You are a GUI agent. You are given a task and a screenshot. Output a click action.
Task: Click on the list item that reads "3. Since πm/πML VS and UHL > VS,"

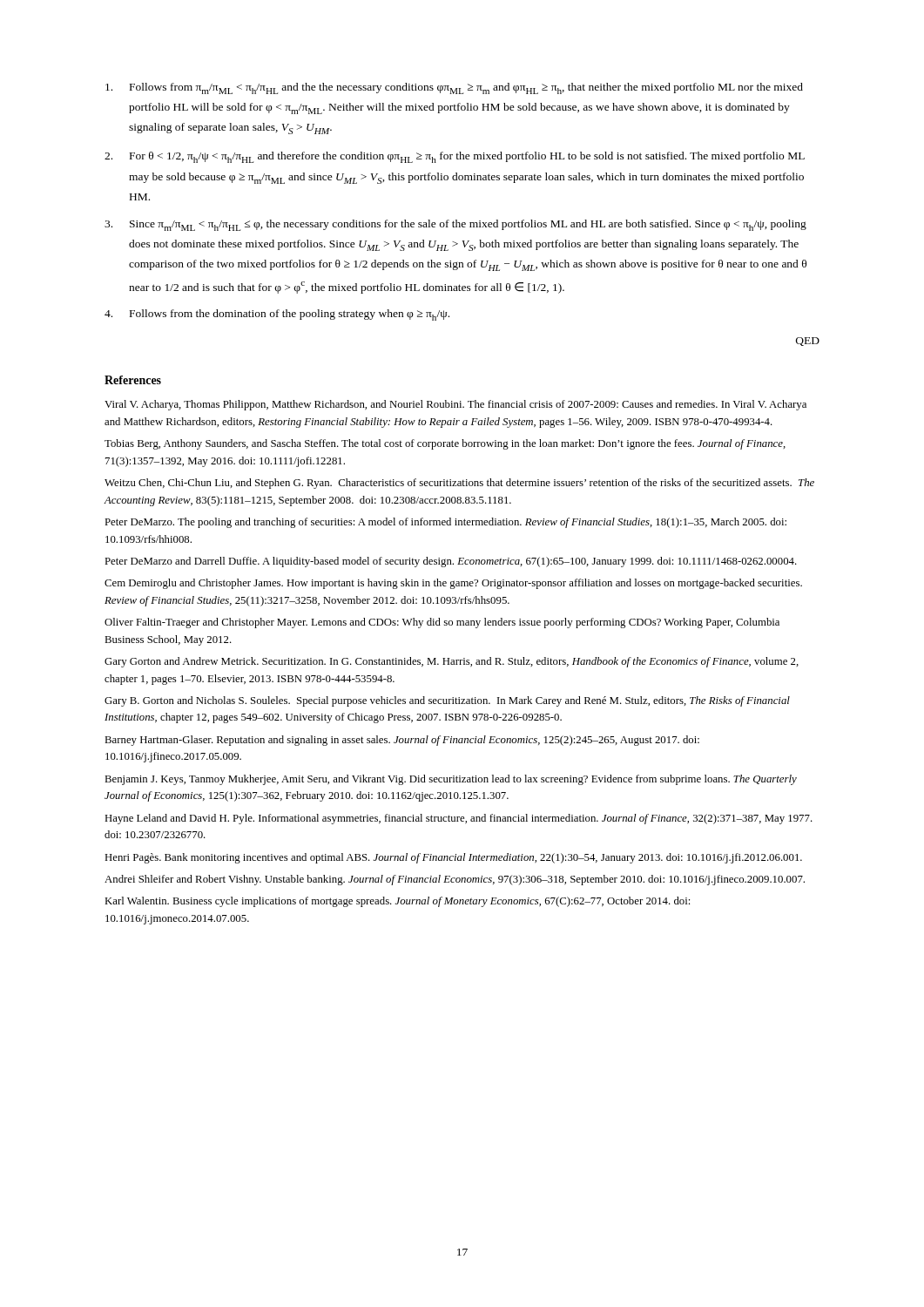click(462, 256)
